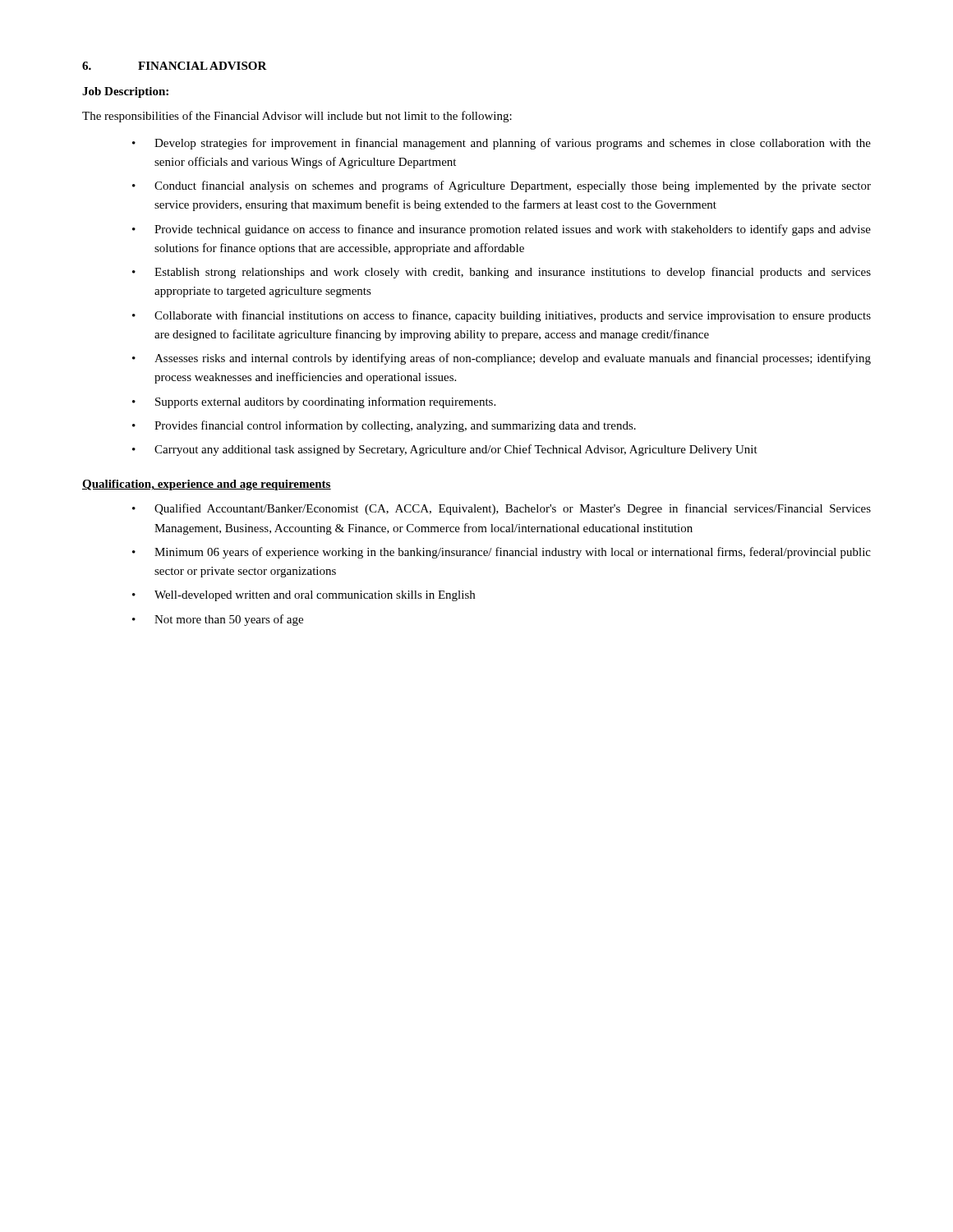Locate the region starting "Qualified Accountant/Banker/Economist (CA, ACCA, Equivalent), Bachelor's"
Viewport: 953px width, 1232px height.
(476, 519)
